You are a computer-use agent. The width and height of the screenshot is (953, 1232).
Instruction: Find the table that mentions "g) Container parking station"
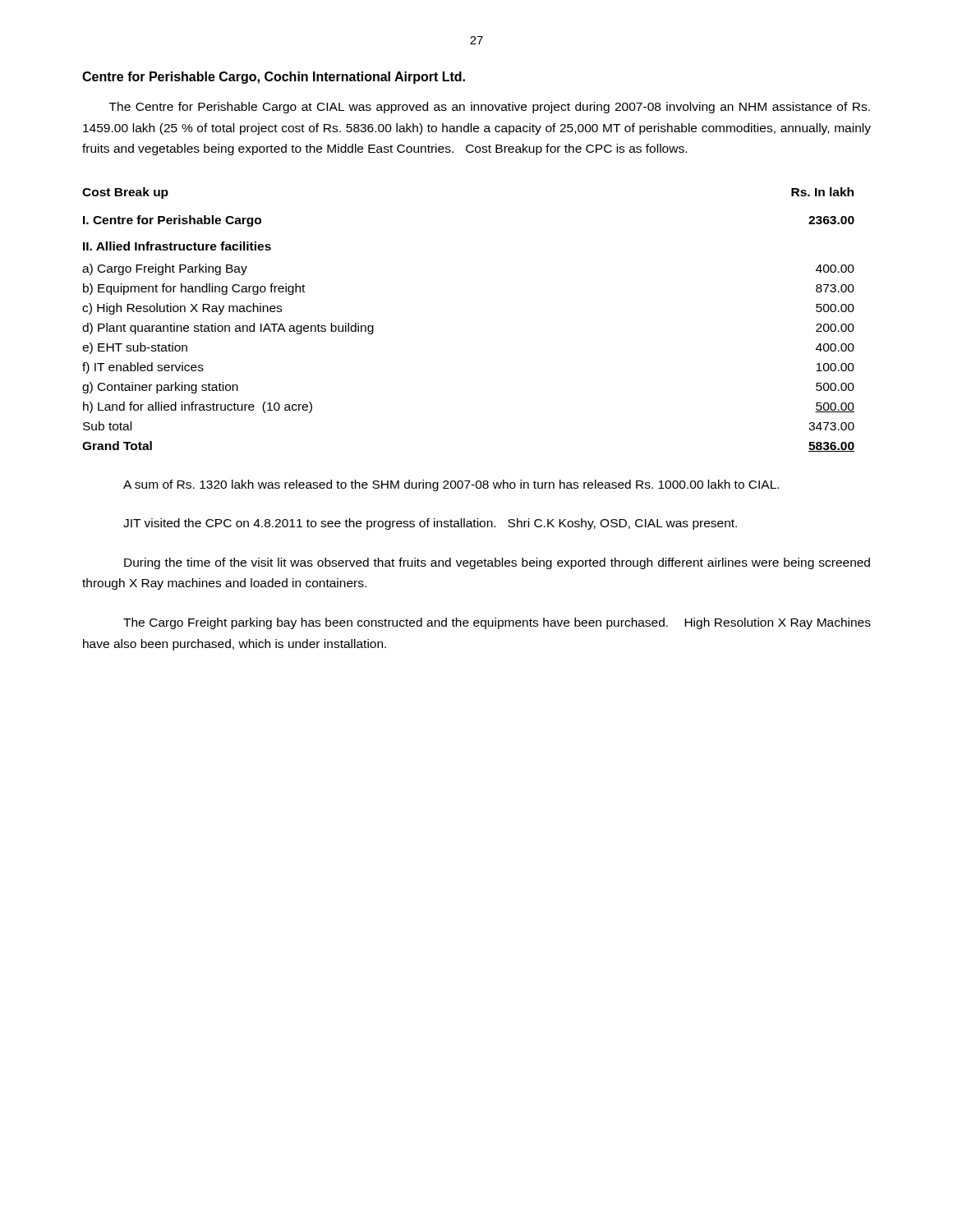pos(476,319)
